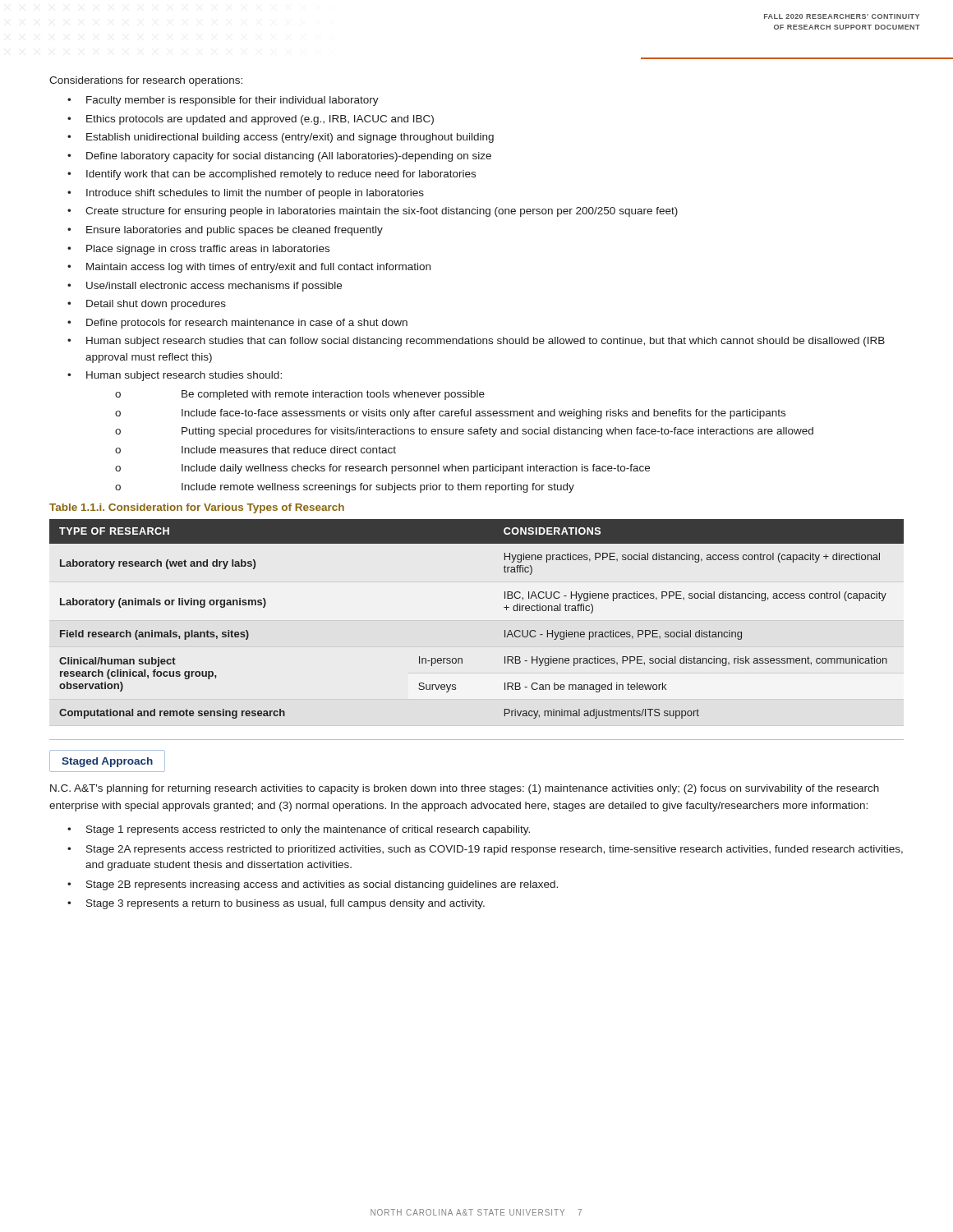
Task: Select the passage starting "o Include daily"
Action: [x=350, y=468]
